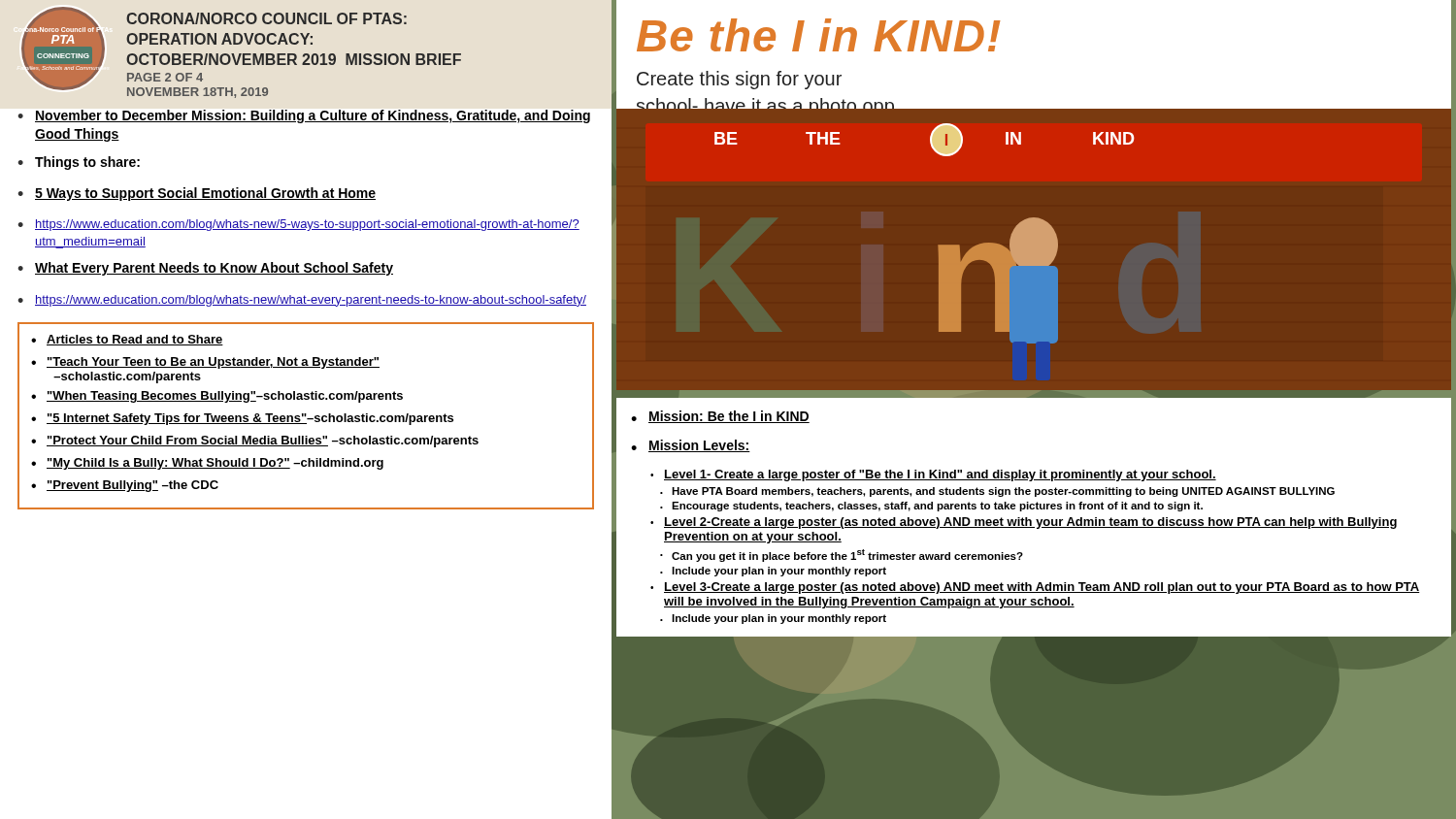
Task: Point to the element starting "• 5 Ways"
Action: 197,195
